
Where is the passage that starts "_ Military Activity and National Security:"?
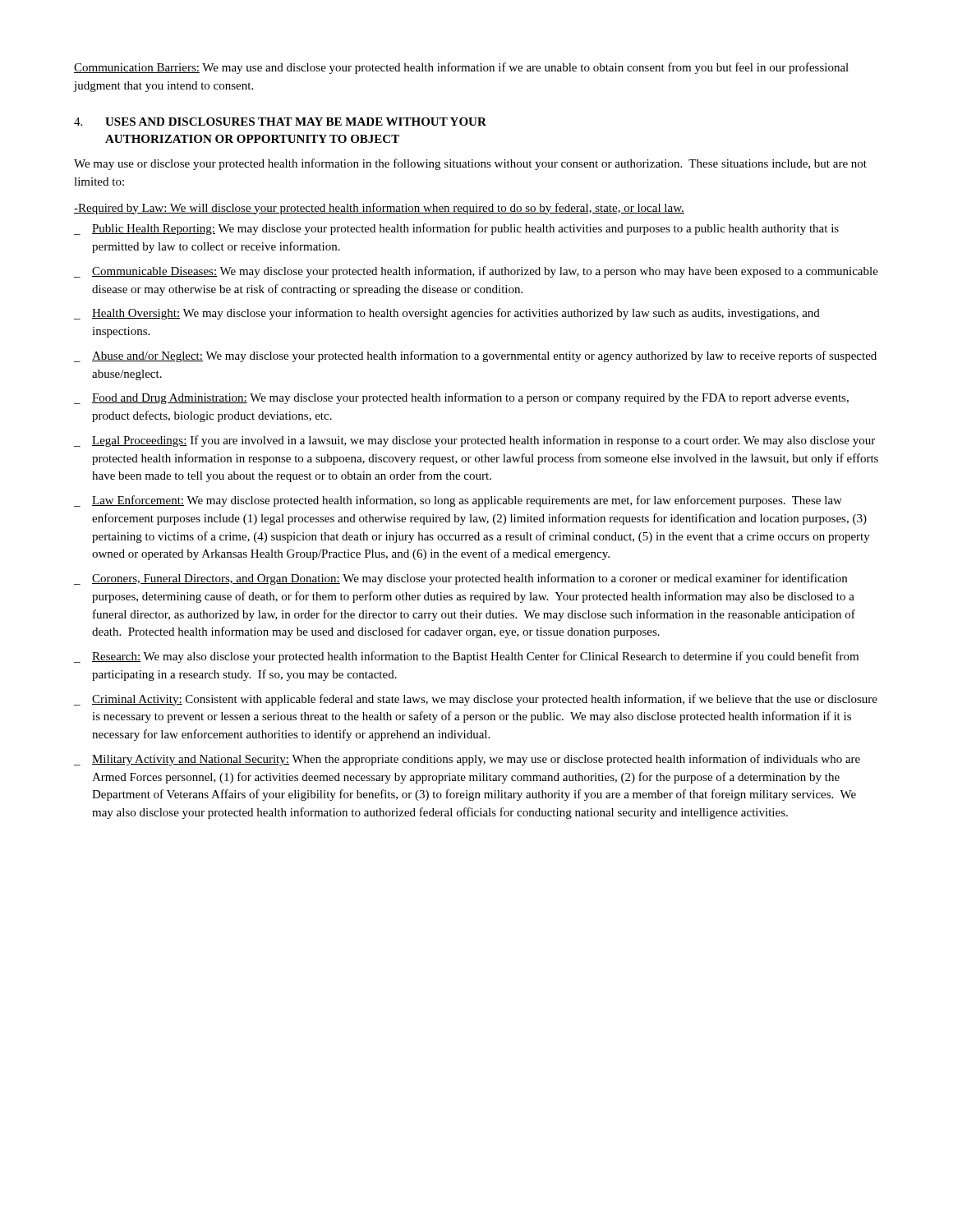tap(476, 786)
